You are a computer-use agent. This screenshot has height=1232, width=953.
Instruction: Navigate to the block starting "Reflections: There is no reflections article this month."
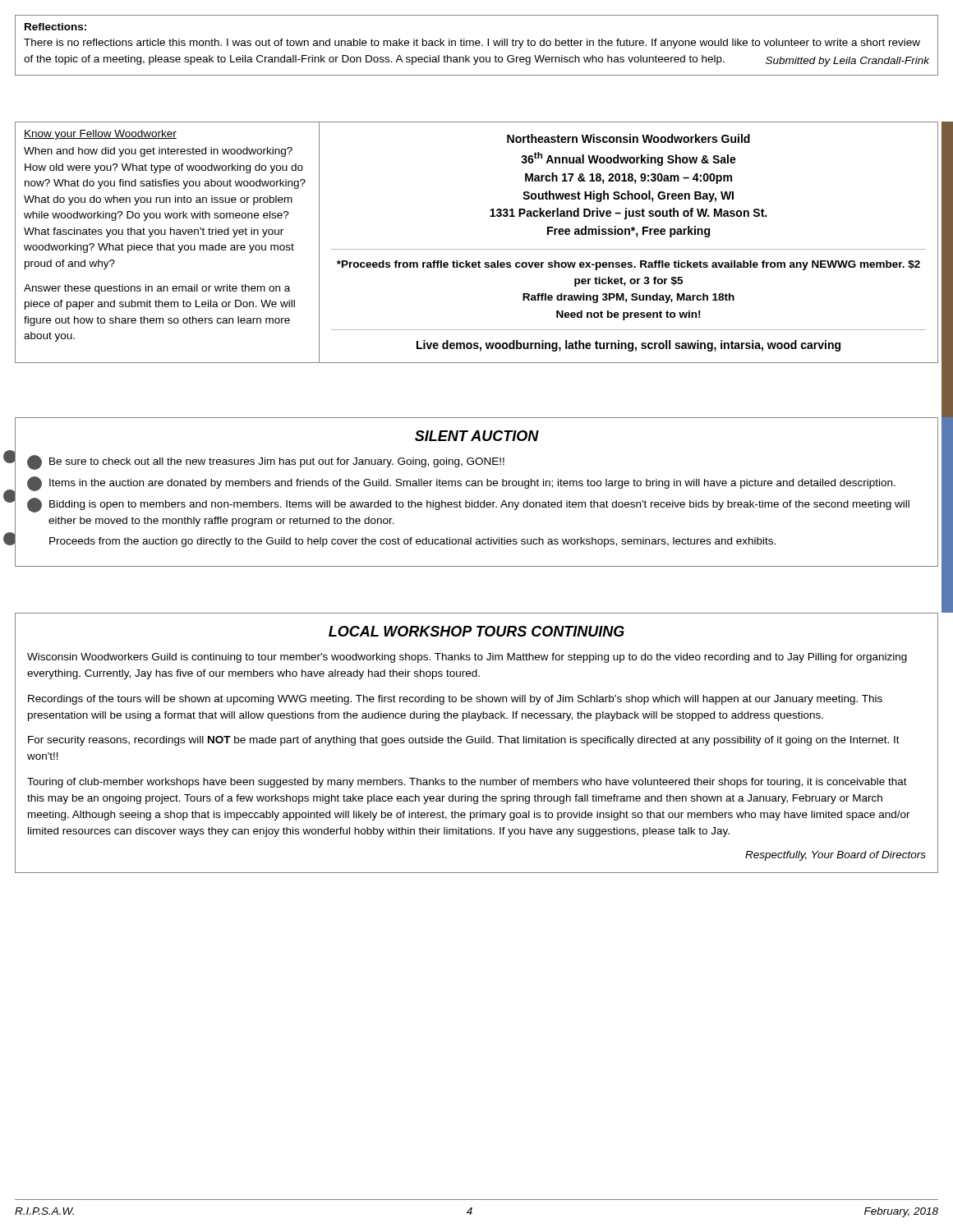pos(476,44)
